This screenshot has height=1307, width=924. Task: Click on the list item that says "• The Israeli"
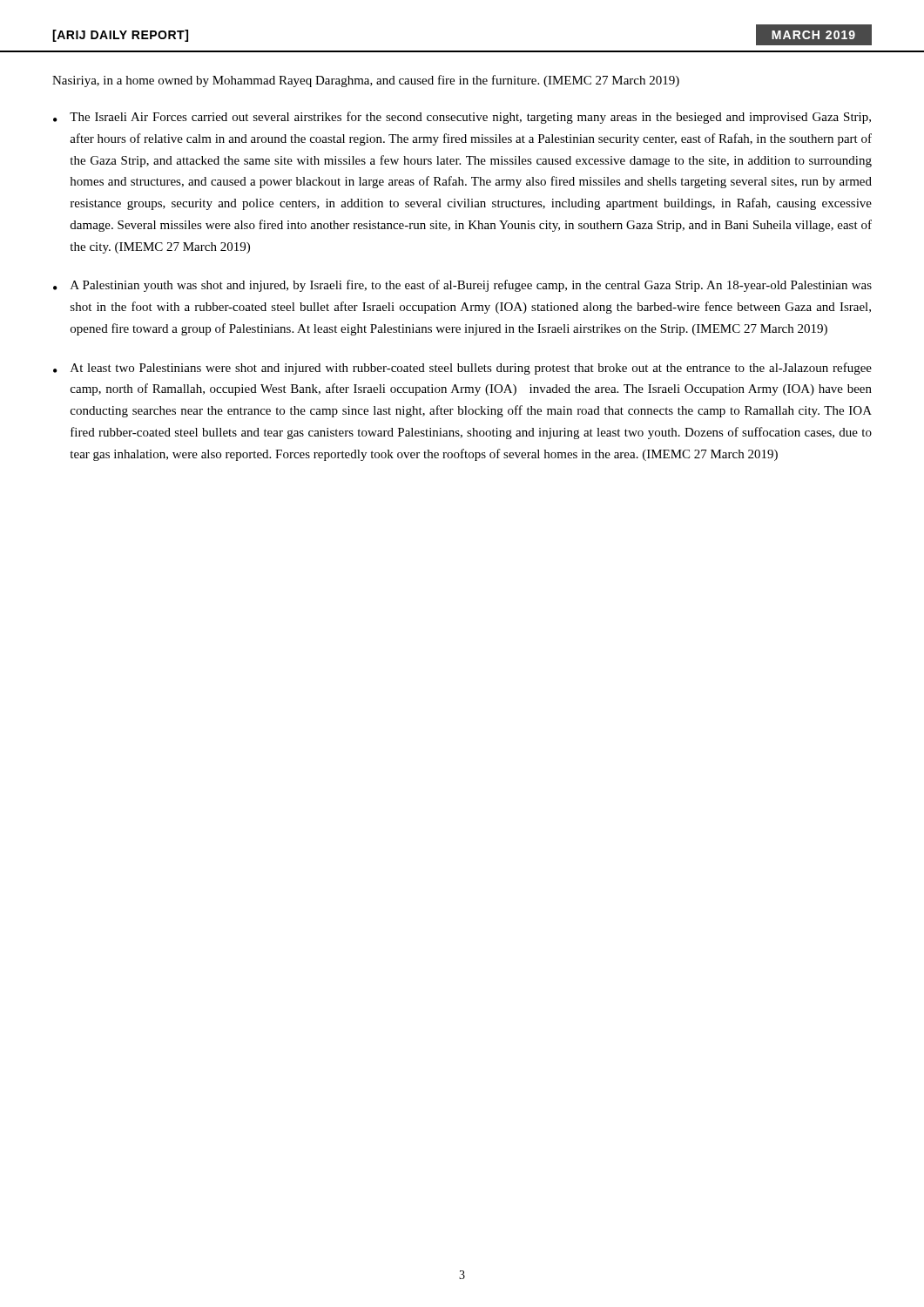pos(462,182)
